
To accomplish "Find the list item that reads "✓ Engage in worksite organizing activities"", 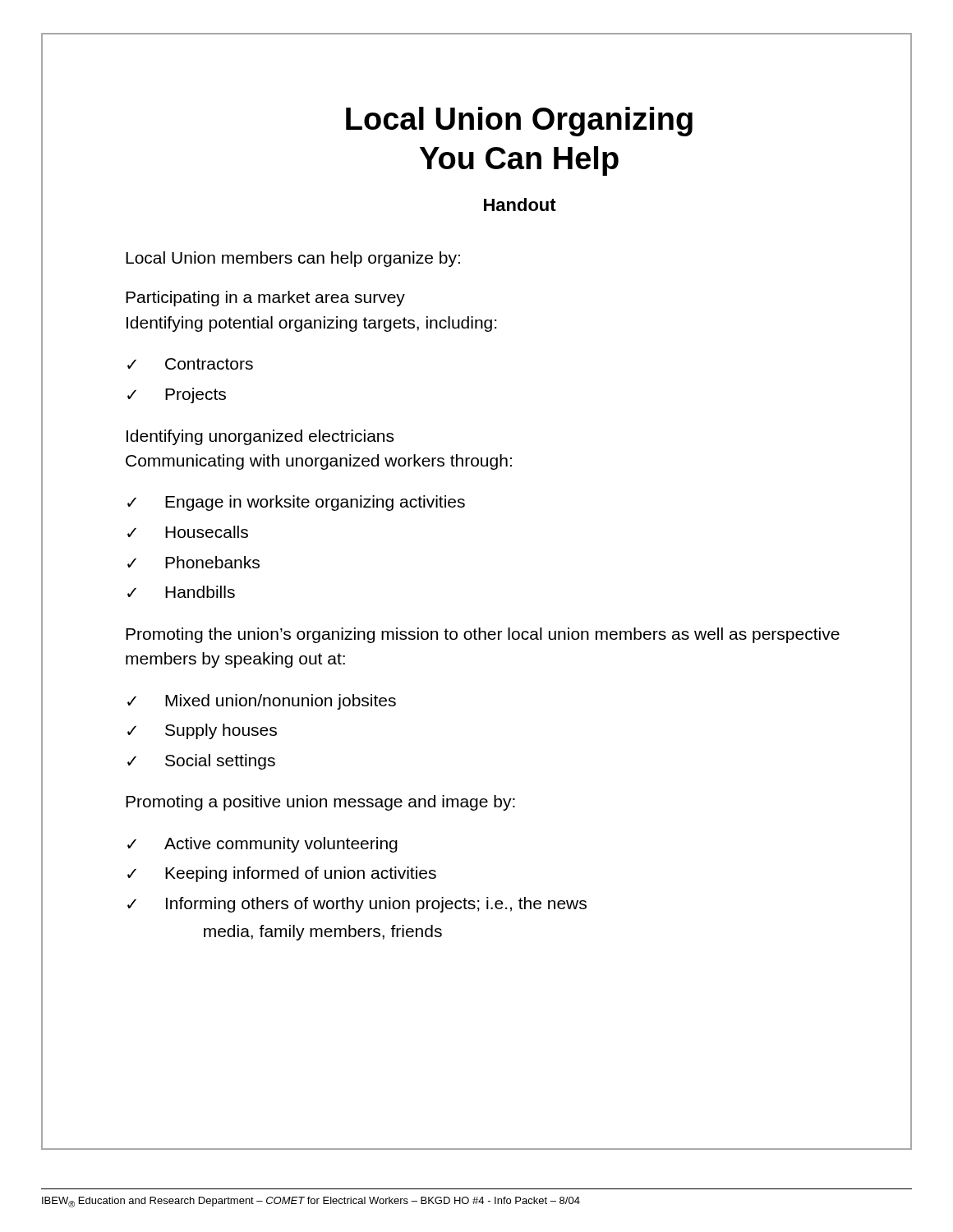I will pos(294,502).
